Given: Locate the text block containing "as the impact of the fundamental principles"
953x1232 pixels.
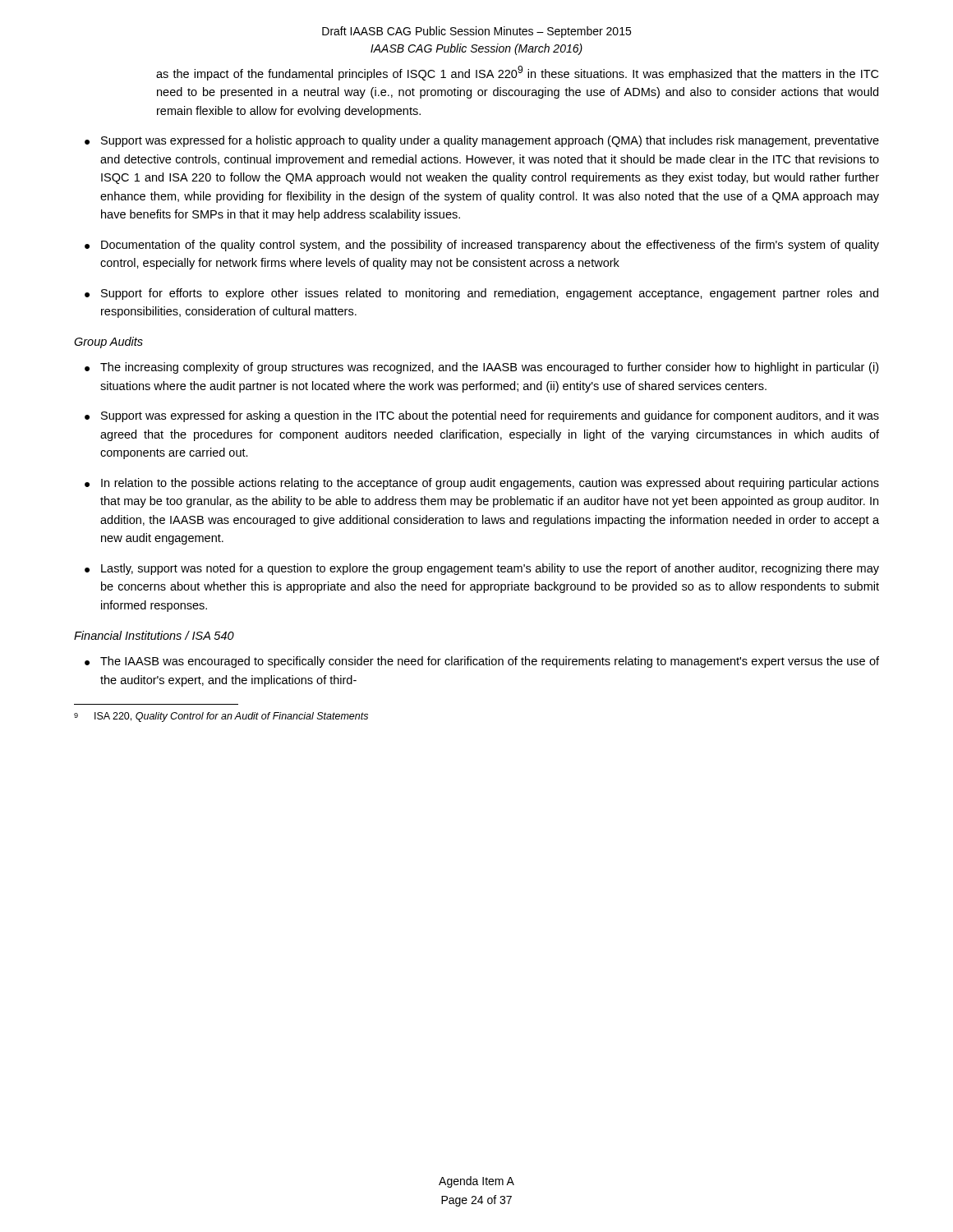Looking at the screenshot, I should coord(518,91).
